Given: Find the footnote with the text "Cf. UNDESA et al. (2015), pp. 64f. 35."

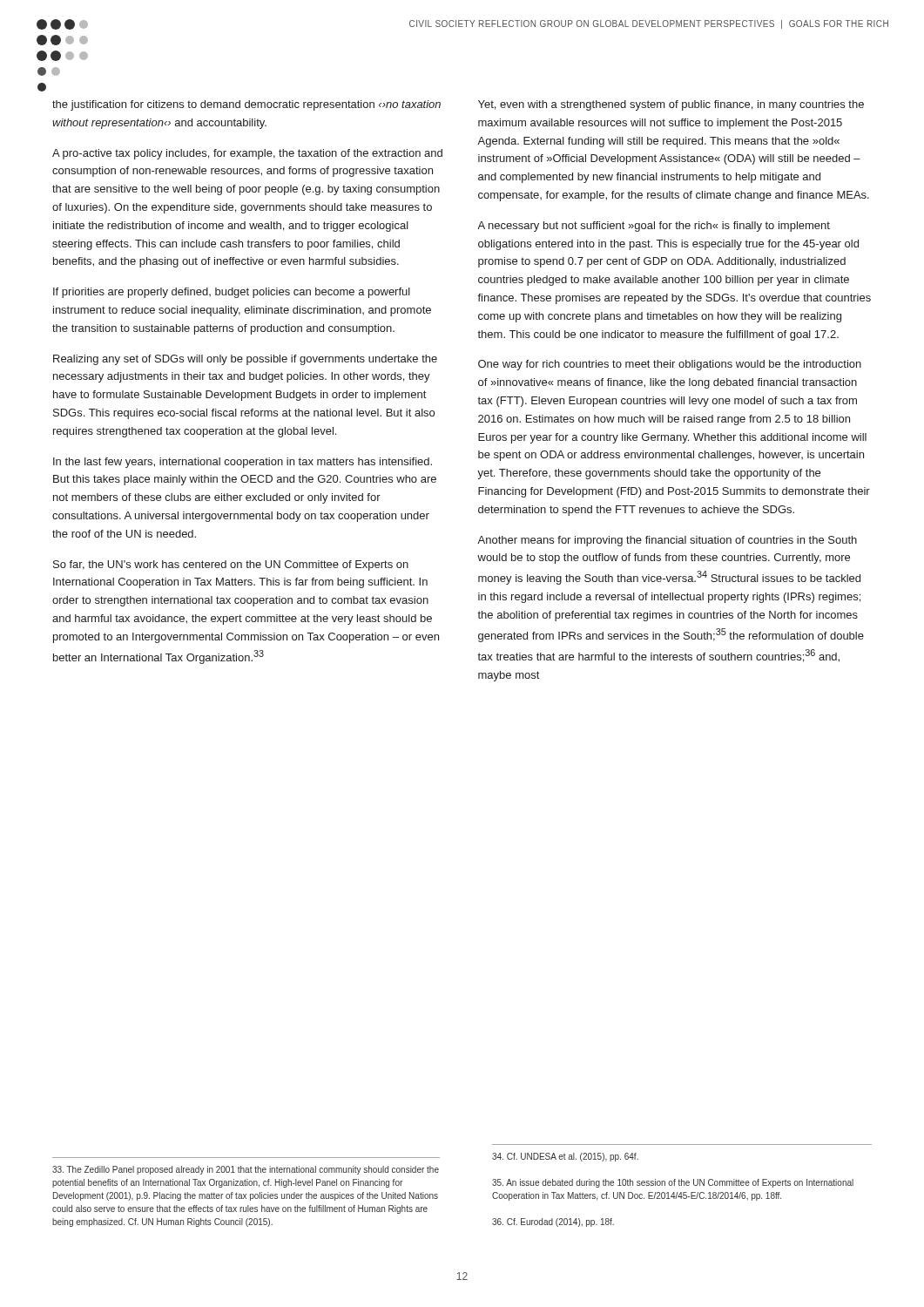Looking at the screenshot, I should (673, 1189).
